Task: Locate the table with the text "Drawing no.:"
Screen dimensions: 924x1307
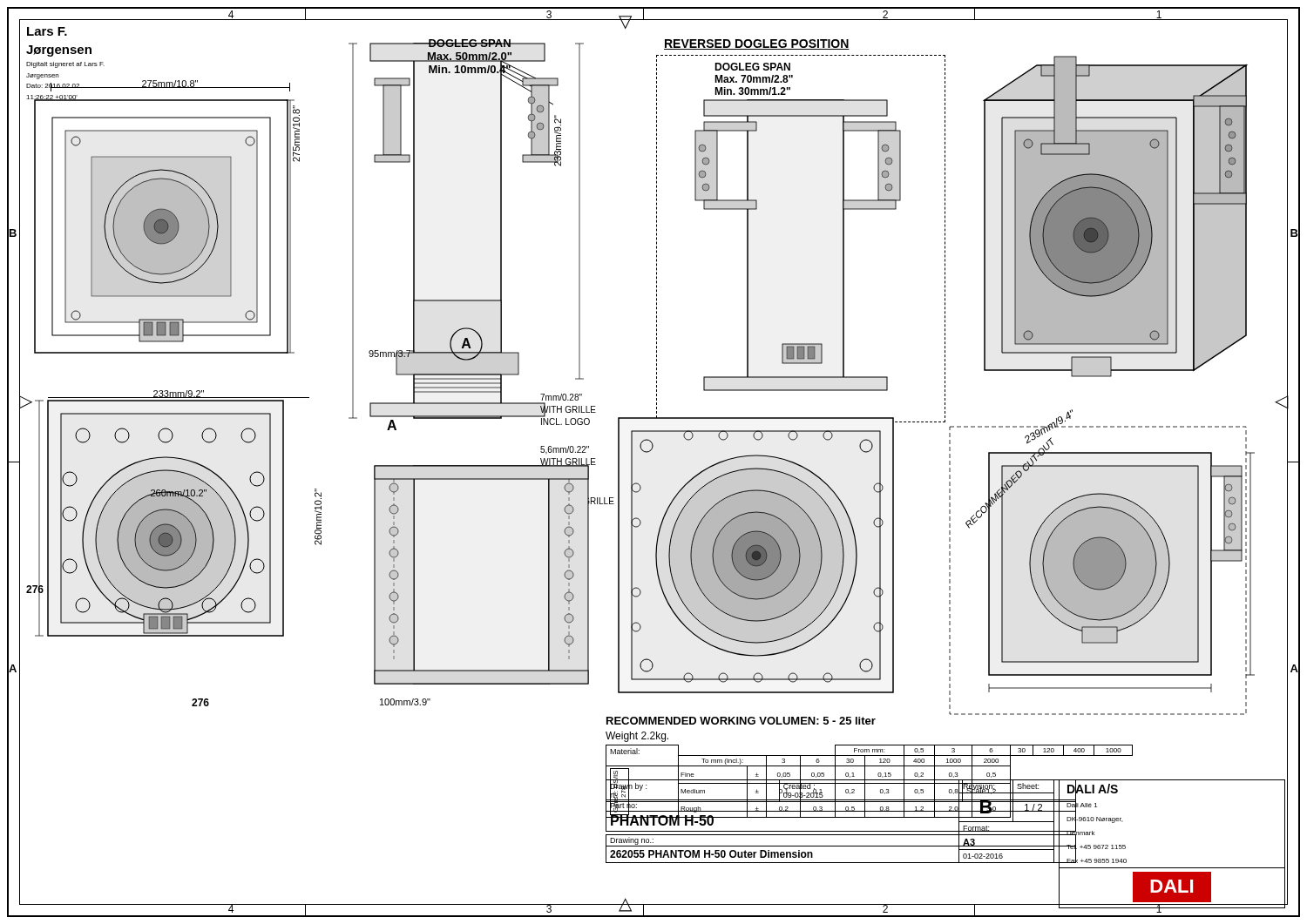Action: (841, 849)
